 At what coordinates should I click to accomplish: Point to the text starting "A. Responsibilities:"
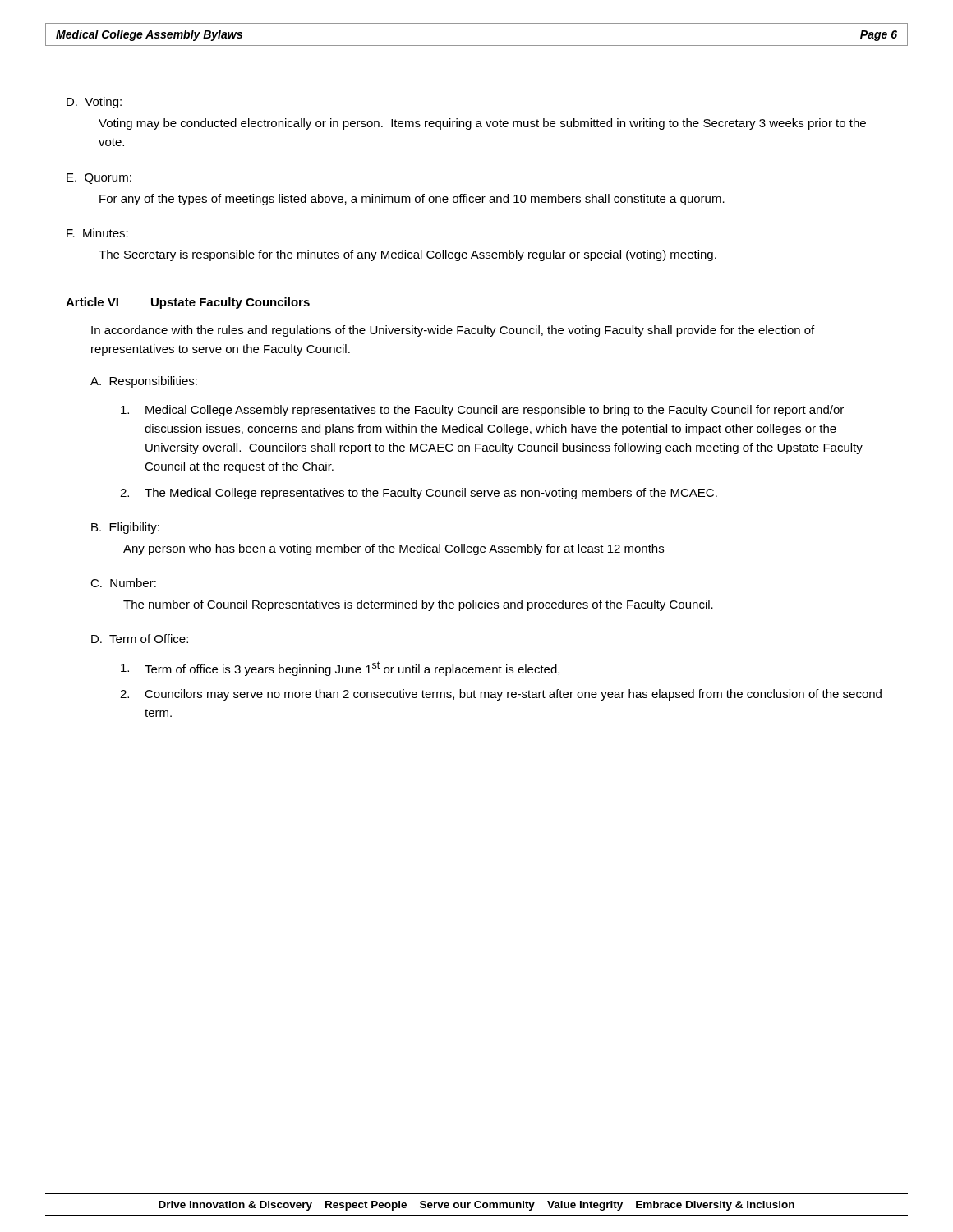point(144,380)
